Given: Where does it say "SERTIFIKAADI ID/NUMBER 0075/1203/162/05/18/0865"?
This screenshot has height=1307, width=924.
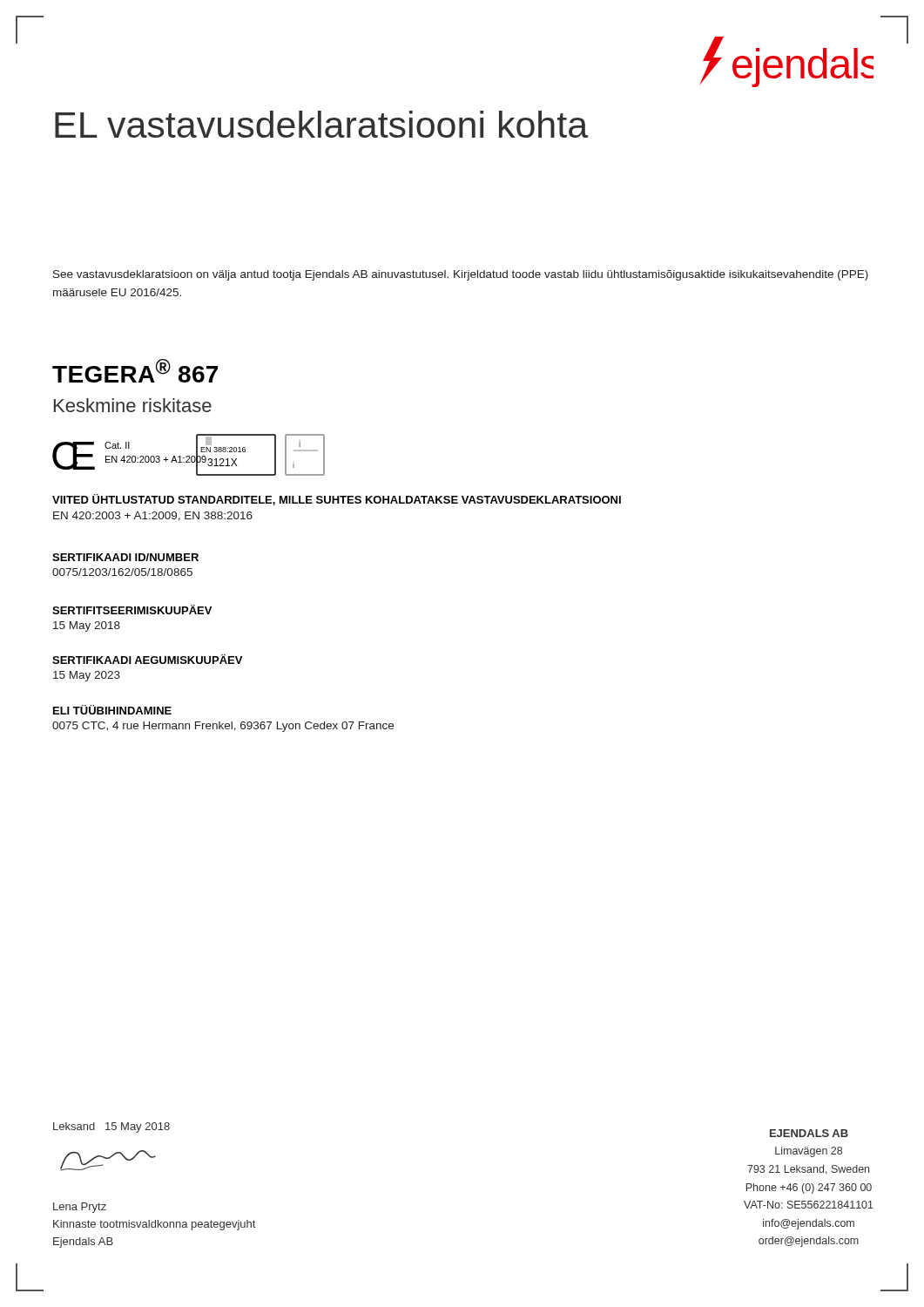Looking at the screenshot, I should [x=126, y=565].
